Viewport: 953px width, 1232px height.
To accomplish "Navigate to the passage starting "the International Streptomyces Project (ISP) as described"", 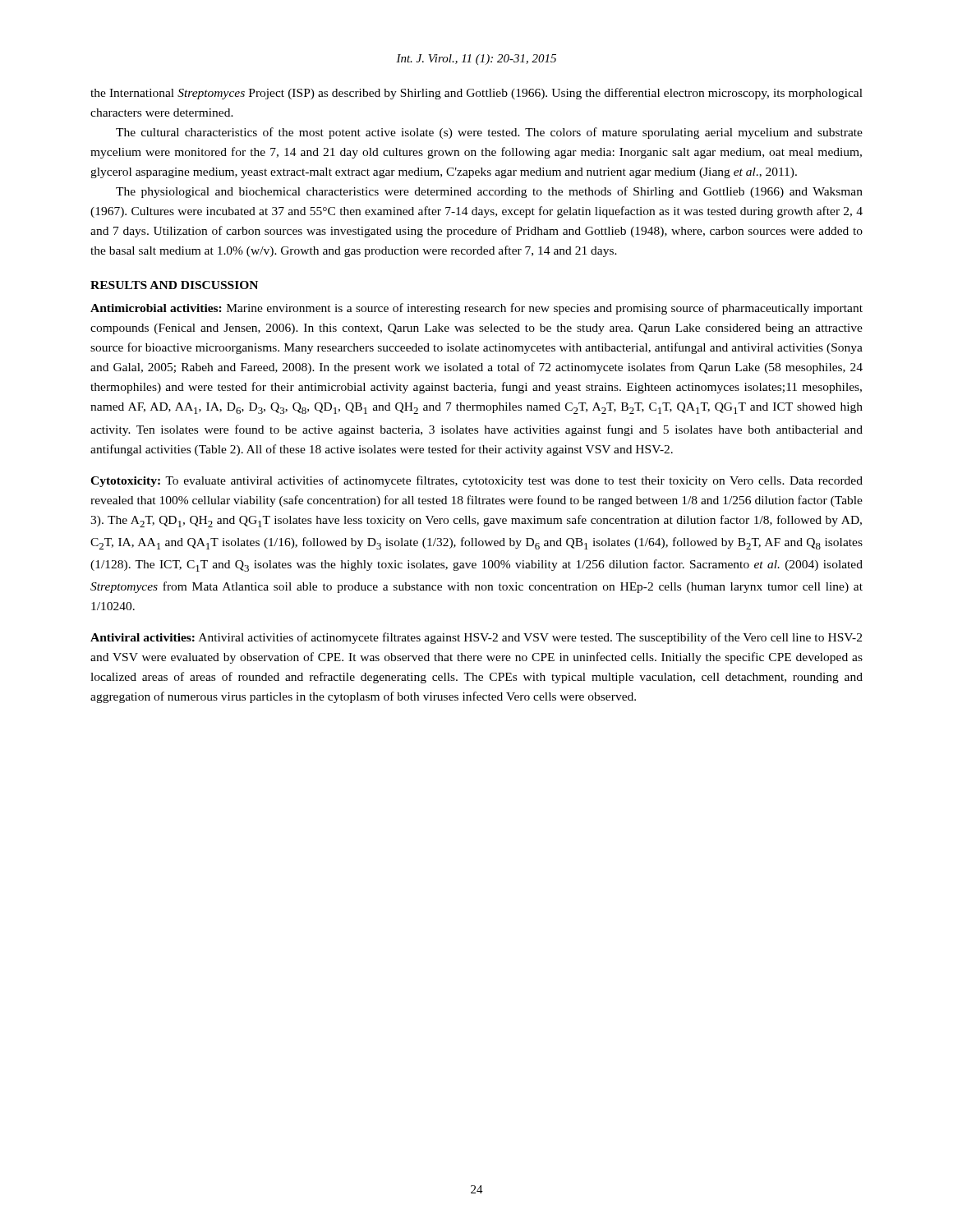I will pyautogui.click(x=476, y=102).
